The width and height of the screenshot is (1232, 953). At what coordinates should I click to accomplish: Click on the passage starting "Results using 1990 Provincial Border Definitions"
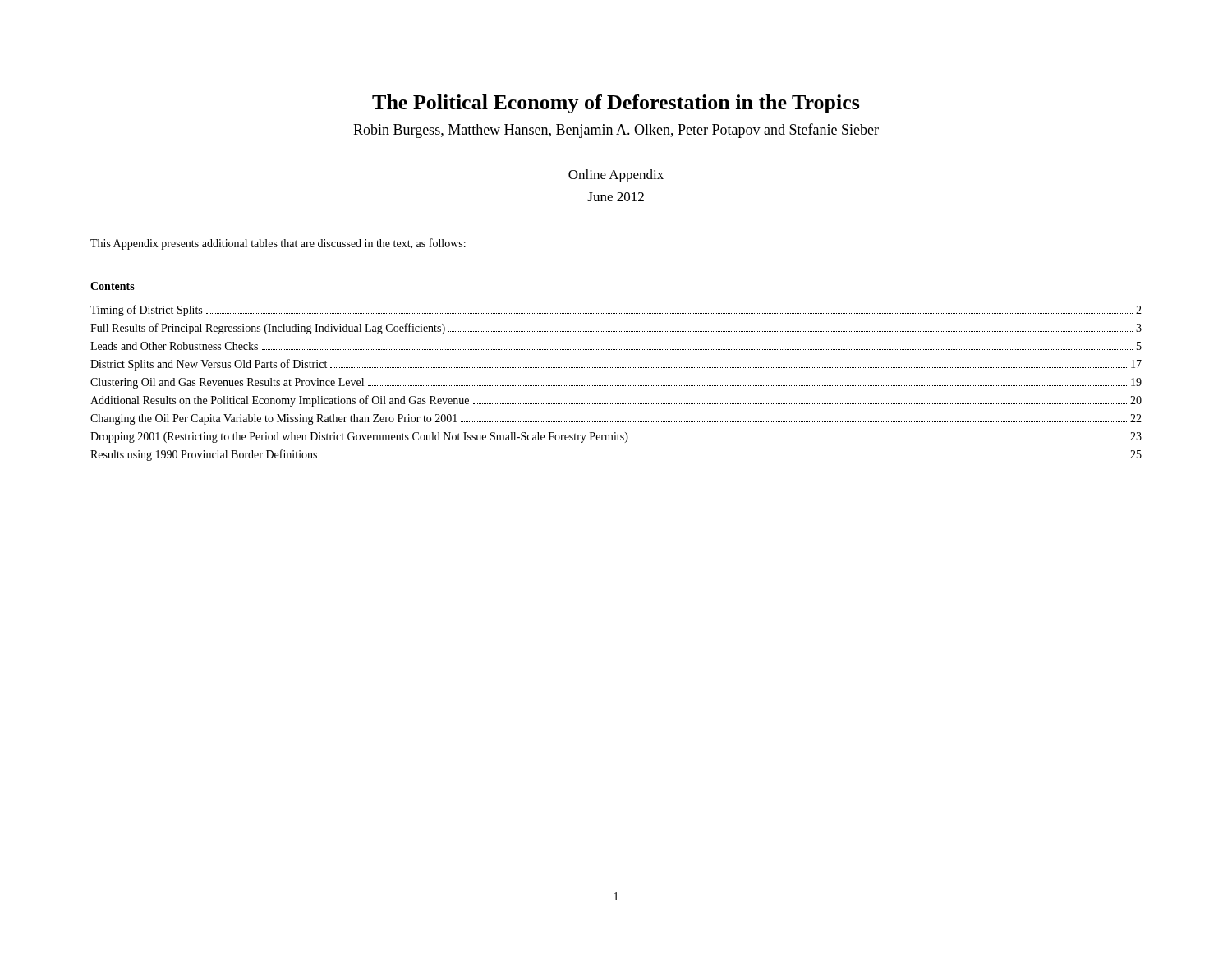tap(616, 455)
